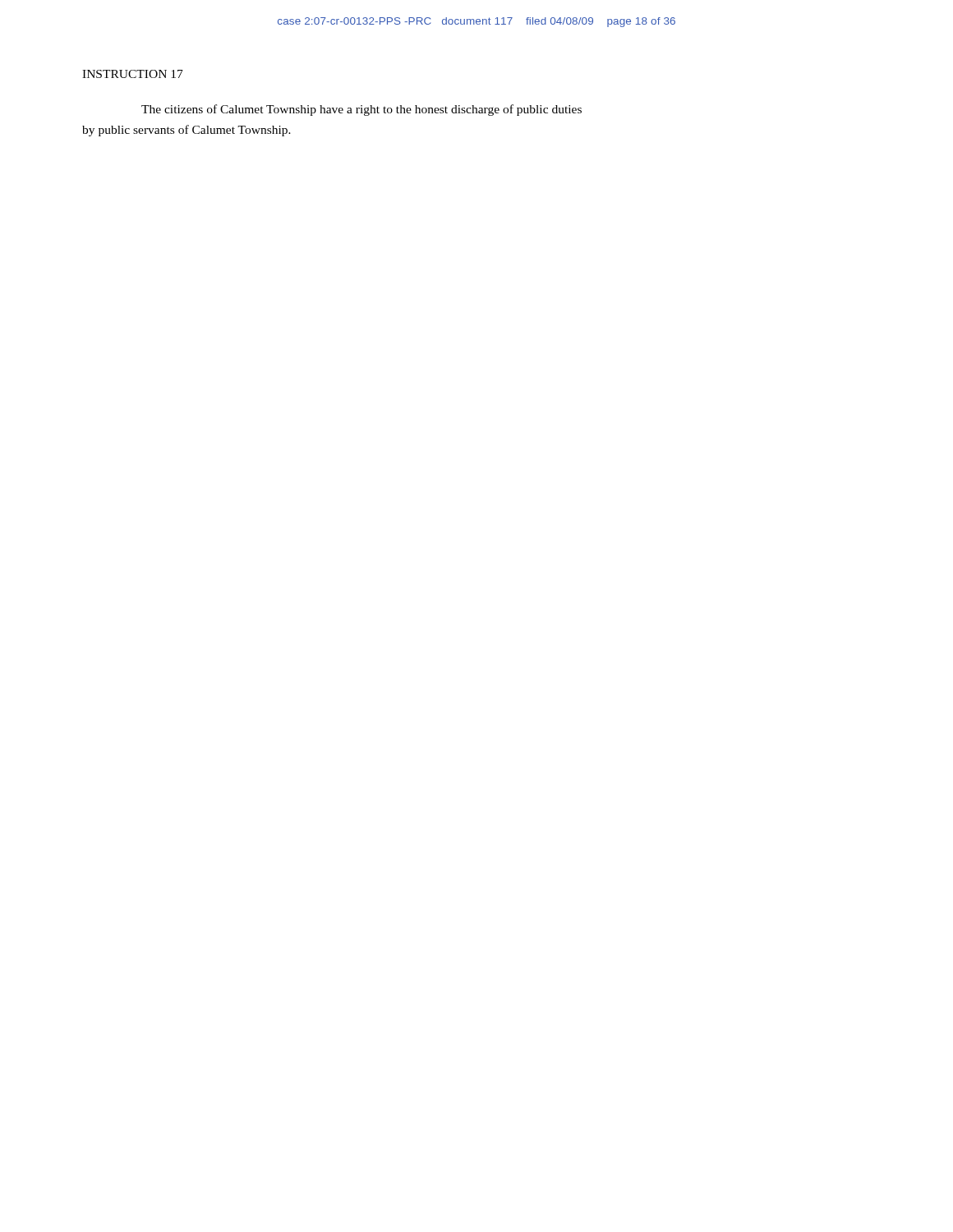953x1232 pixels.
Task: Locate the text block containing "The citizens of Calumet"
Action: (x=476, y=118)
